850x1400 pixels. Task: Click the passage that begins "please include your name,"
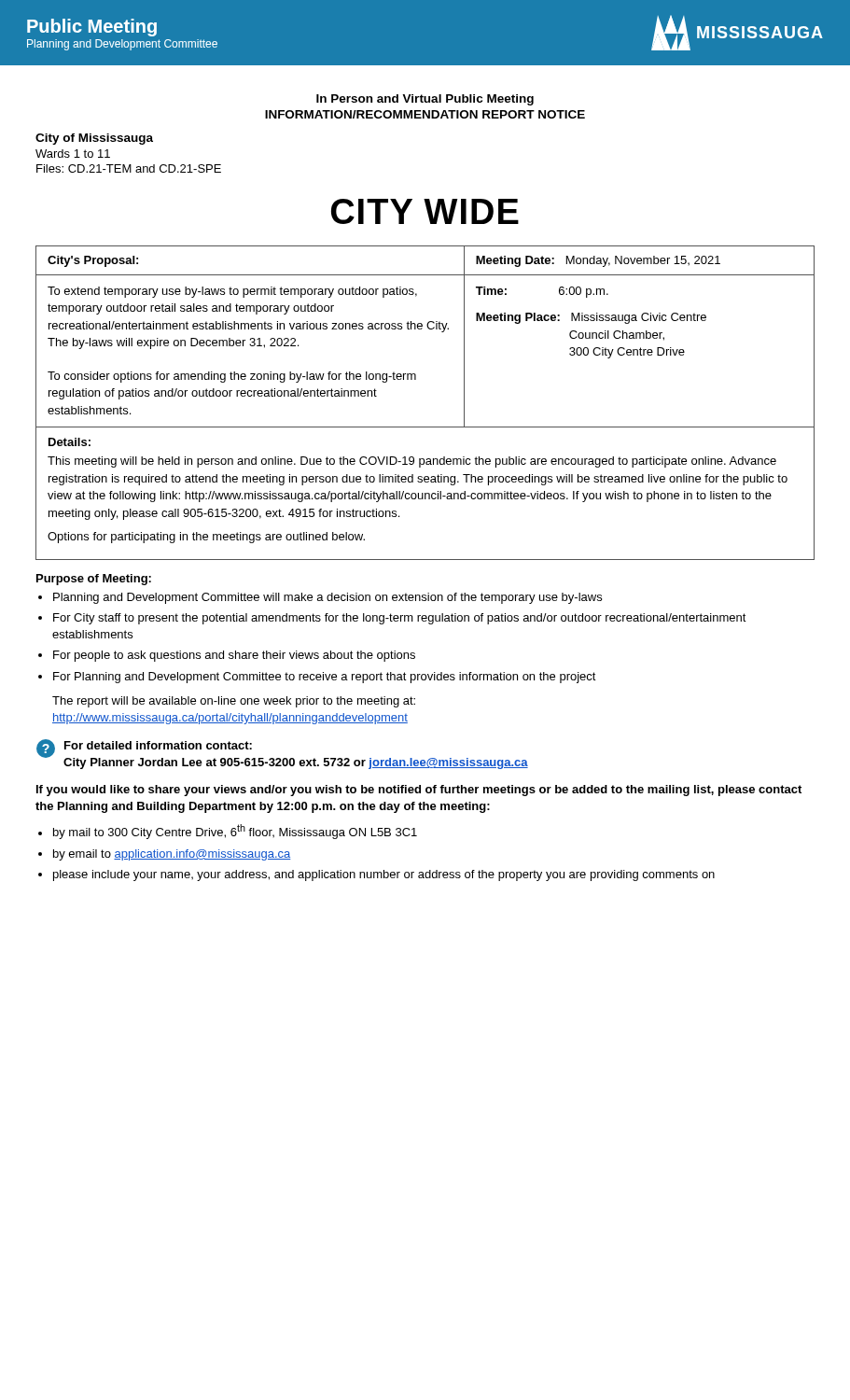[384, 874]
